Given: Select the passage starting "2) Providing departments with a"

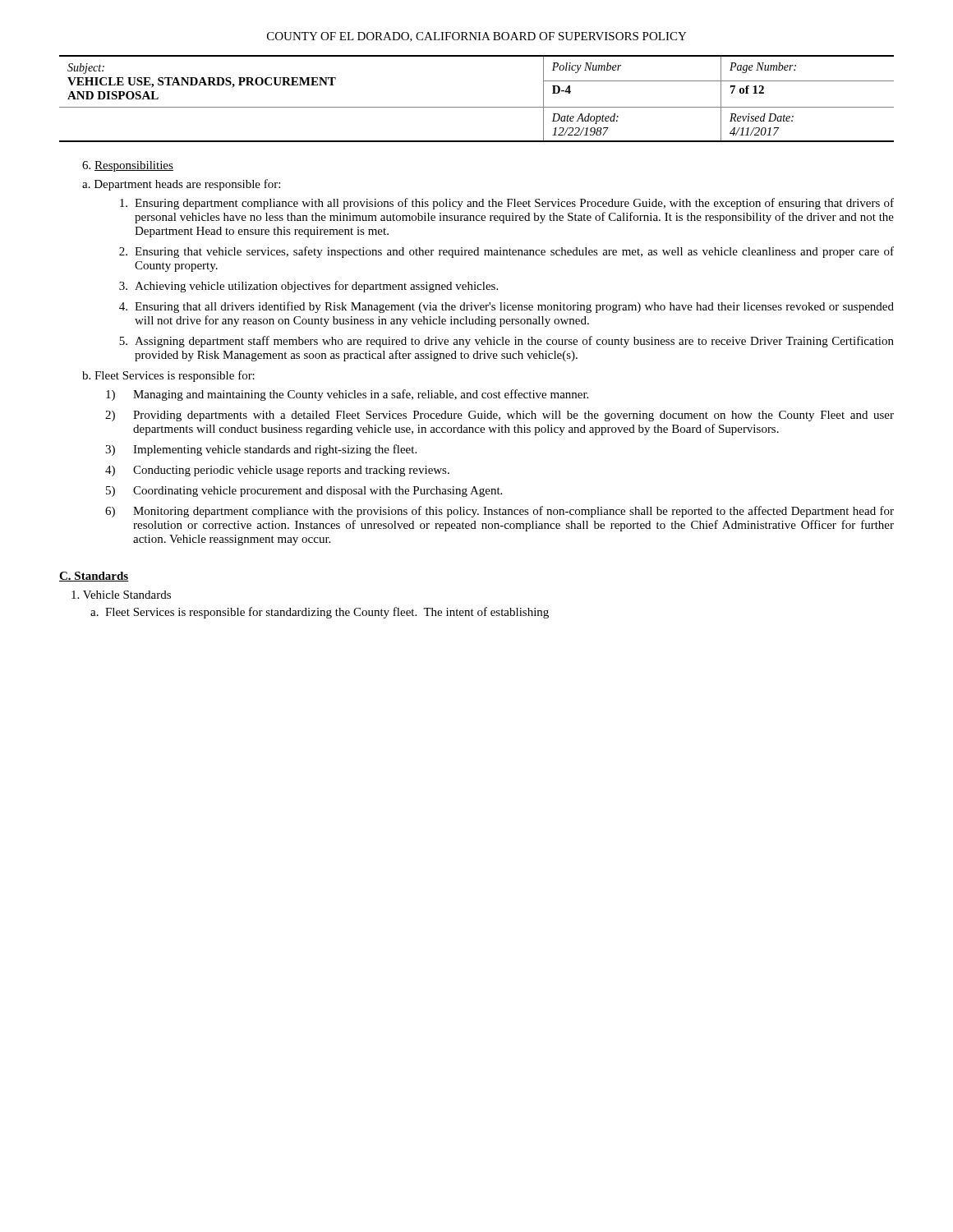Looking at the screenshot, I should [x=499, y=422].
